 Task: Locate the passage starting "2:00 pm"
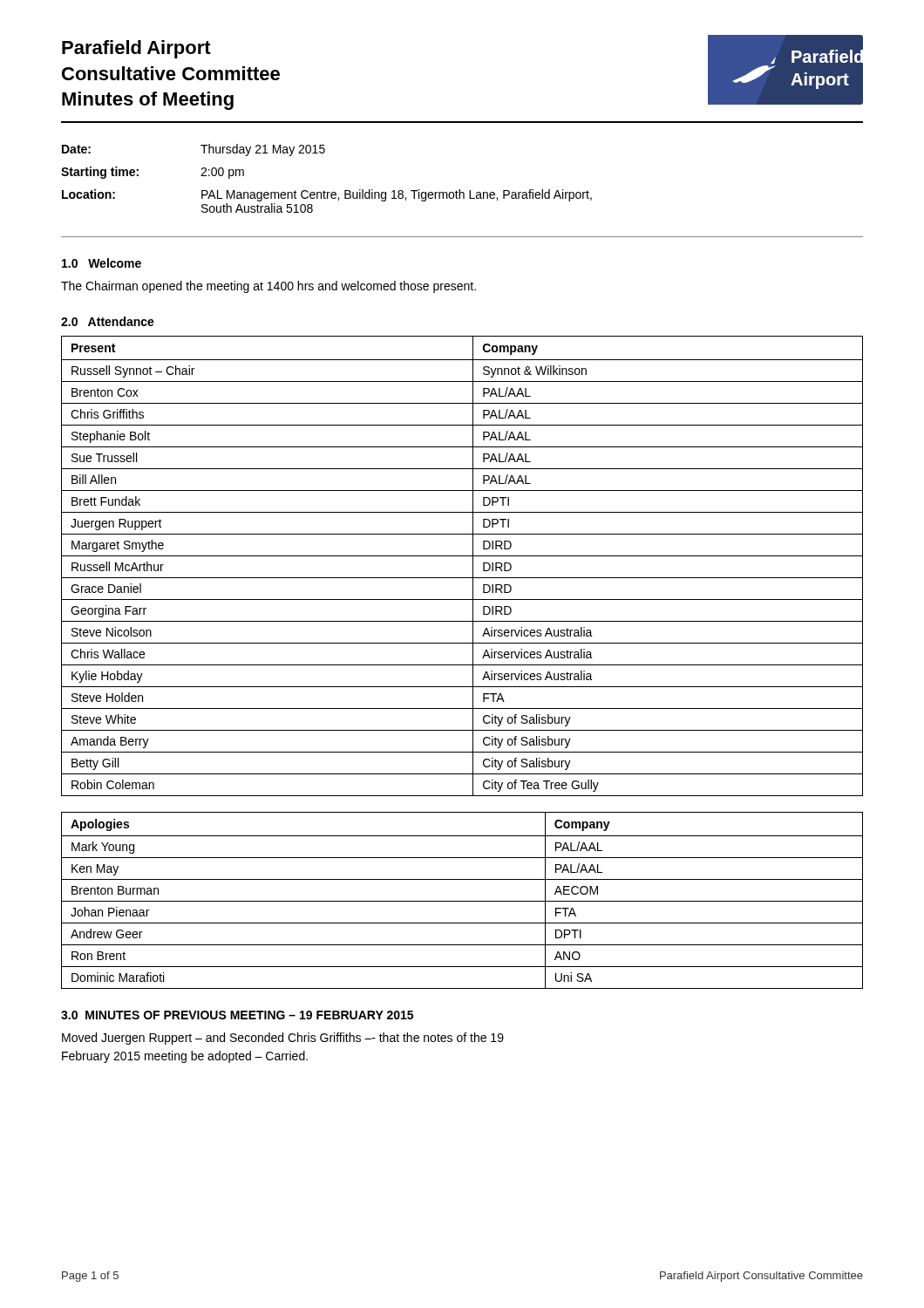click(223, 172)
